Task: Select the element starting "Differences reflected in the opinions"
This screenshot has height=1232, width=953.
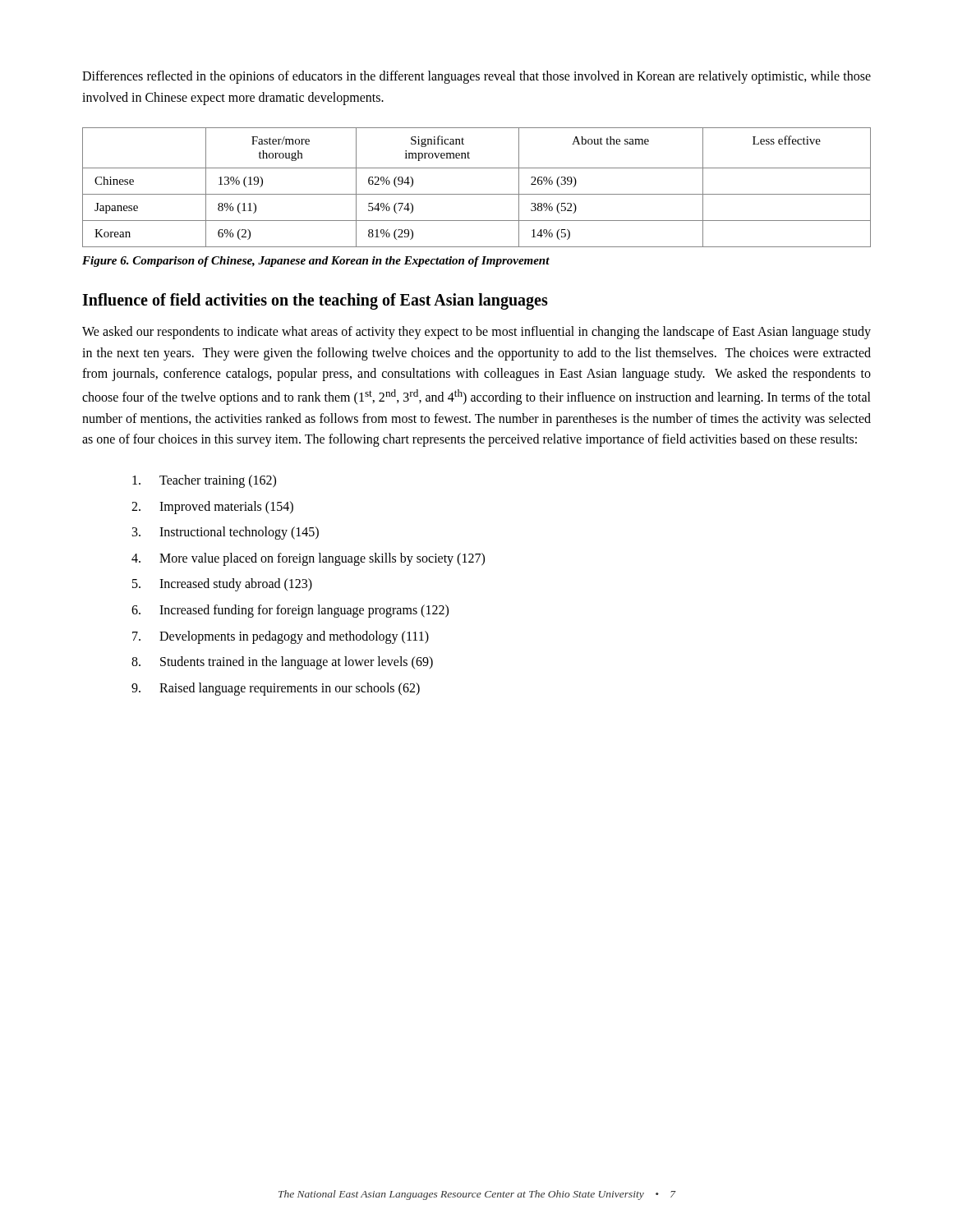Action: coord(476,86)
